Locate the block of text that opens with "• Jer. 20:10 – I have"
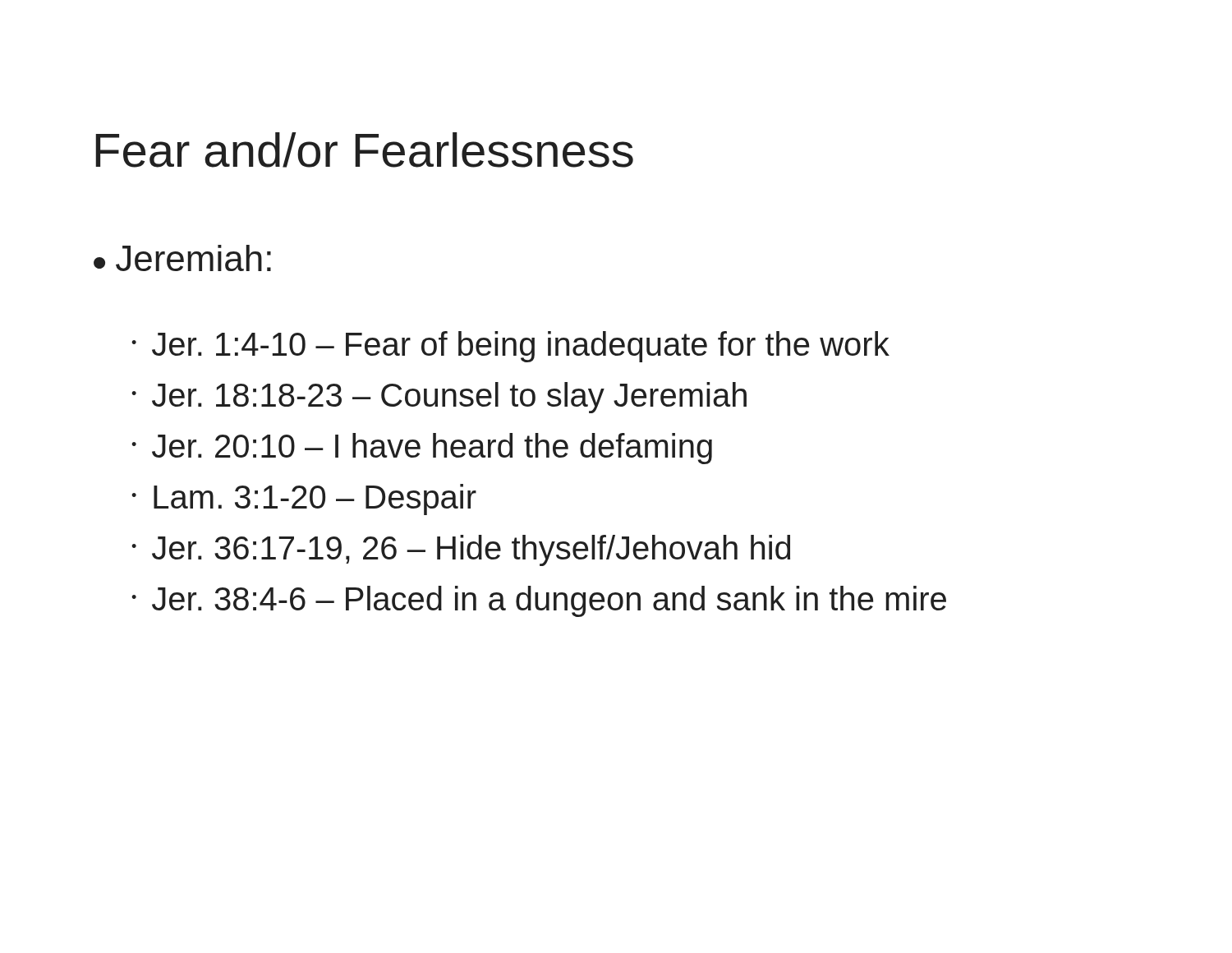The width and height of the screenshot is (1232, 953). coord(423,446)
